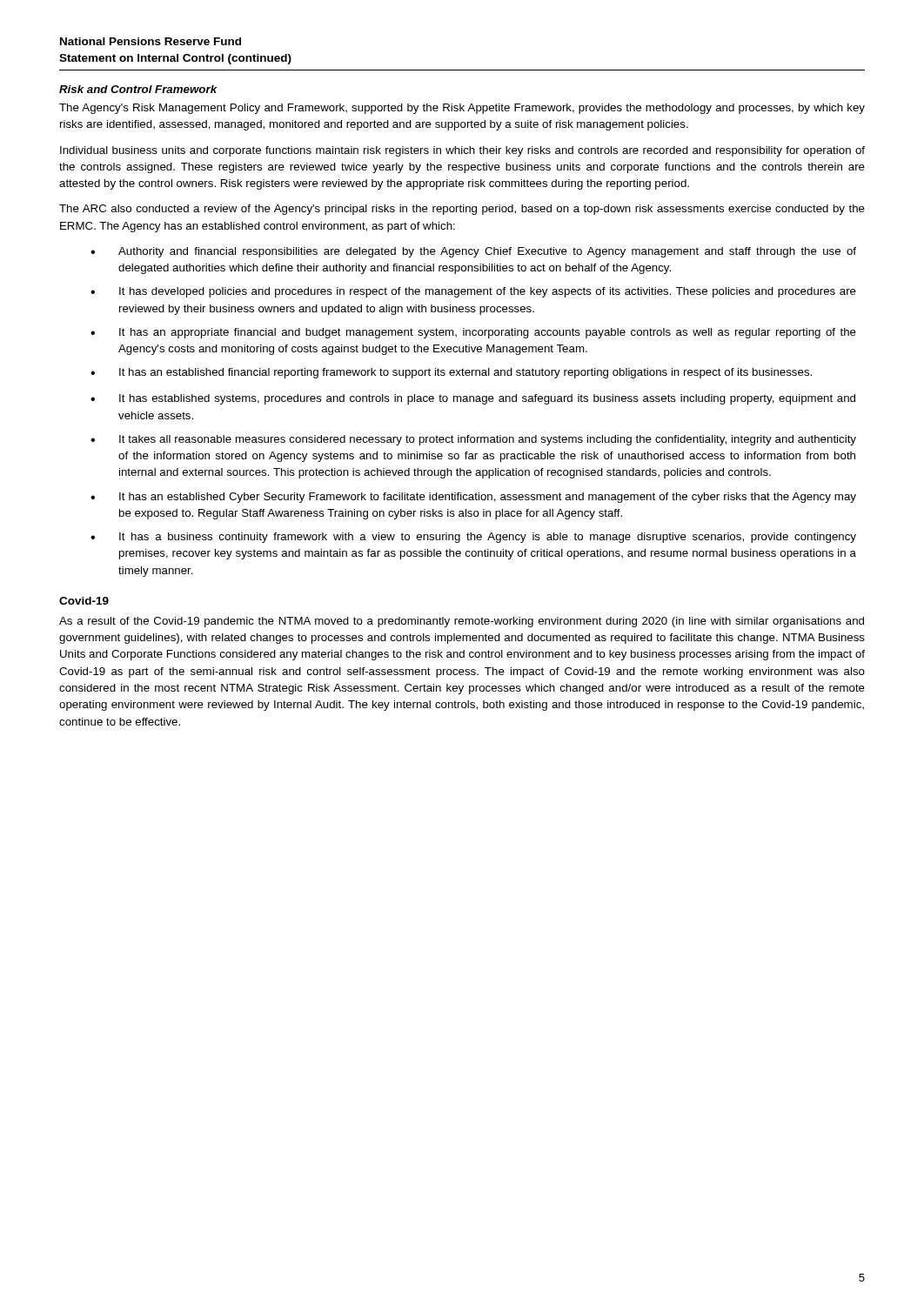Click the passage that begins "• It has developed policies and procedures in"
This screenshot has width=924, height=1305.
tap(478, 300)
